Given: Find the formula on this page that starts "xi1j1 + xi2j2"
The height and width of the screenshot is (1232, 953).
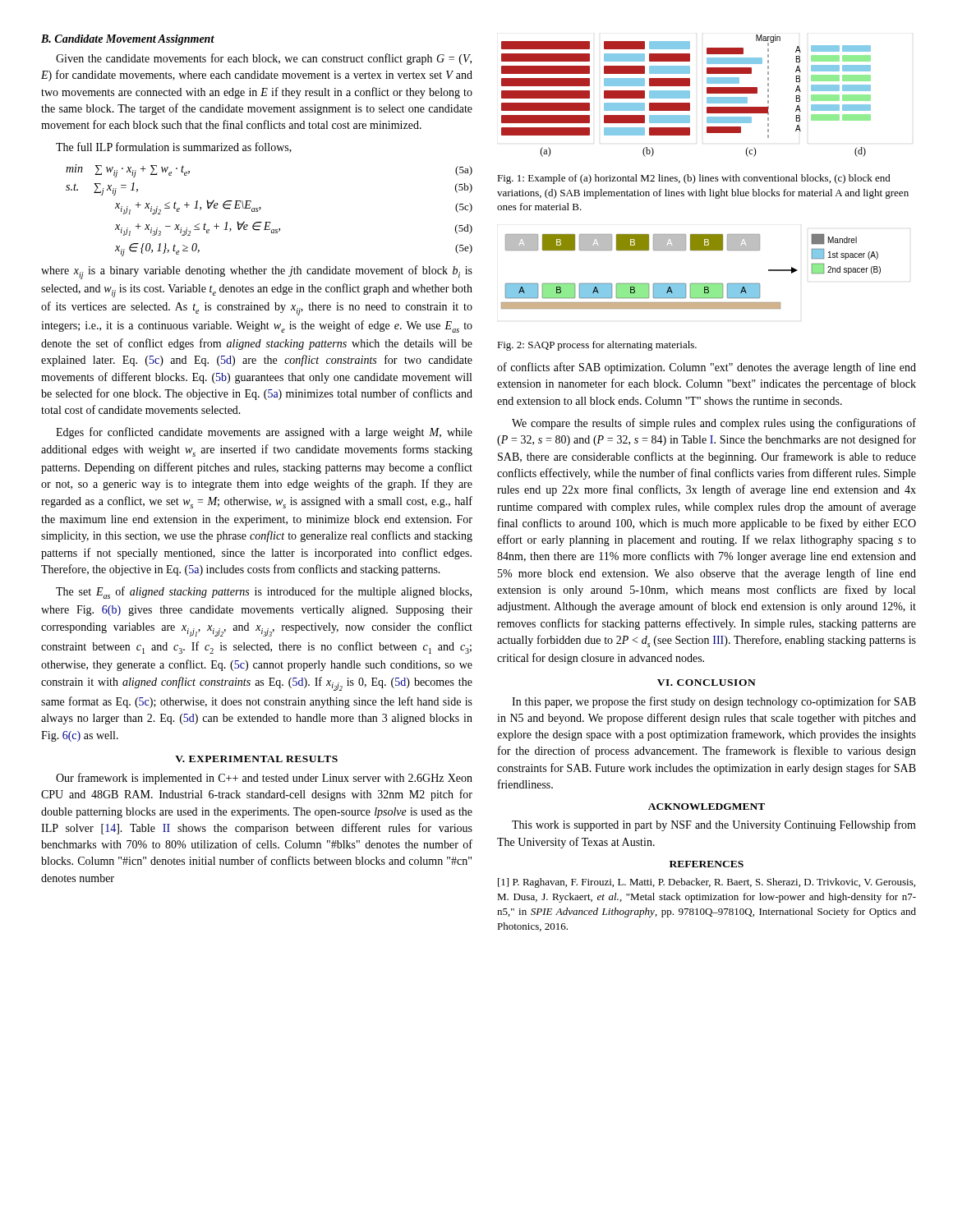Looking at the screenshot, I should 269,207.
